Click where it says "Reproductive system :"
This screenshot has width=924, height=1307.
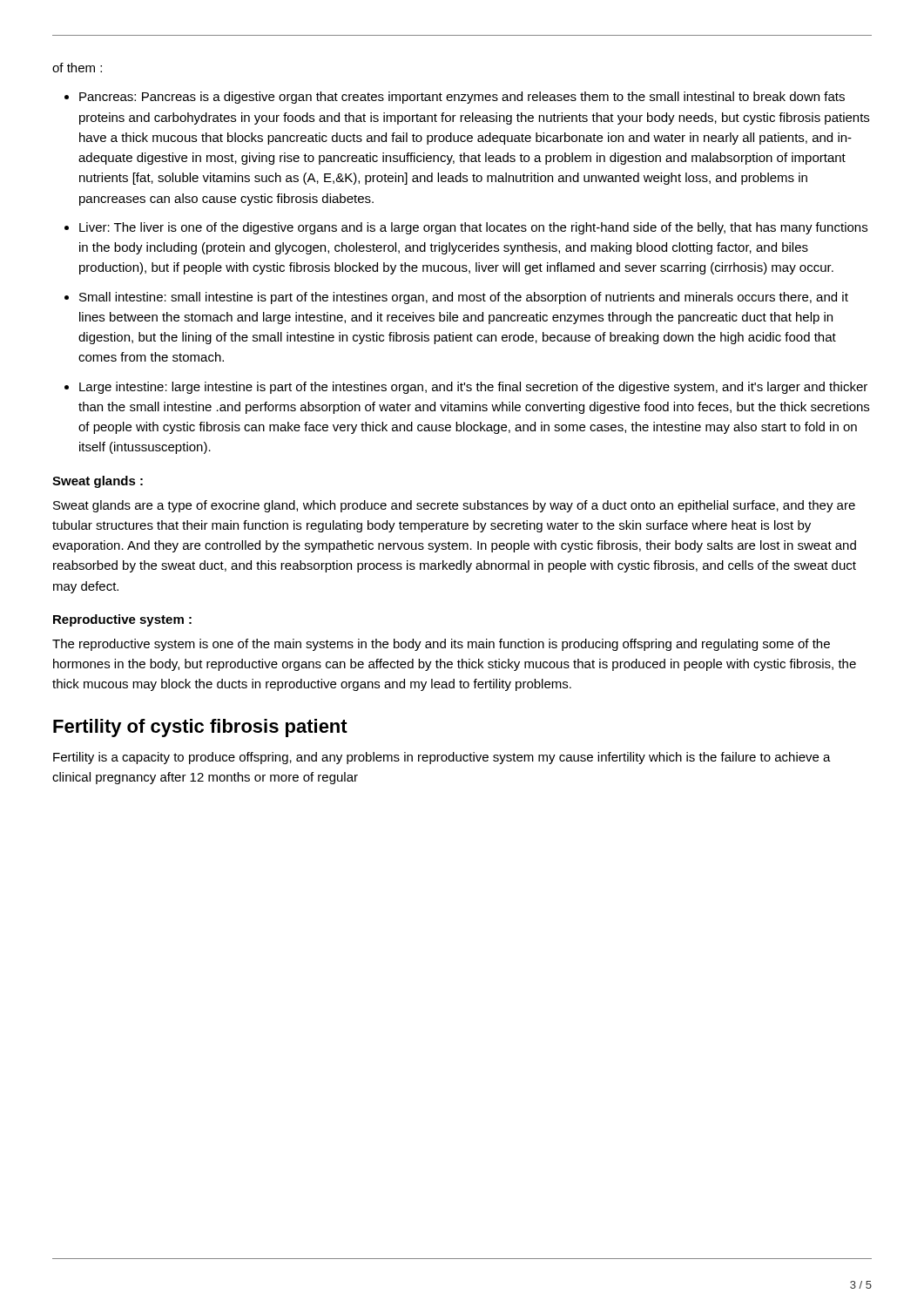tap(122, 619)
